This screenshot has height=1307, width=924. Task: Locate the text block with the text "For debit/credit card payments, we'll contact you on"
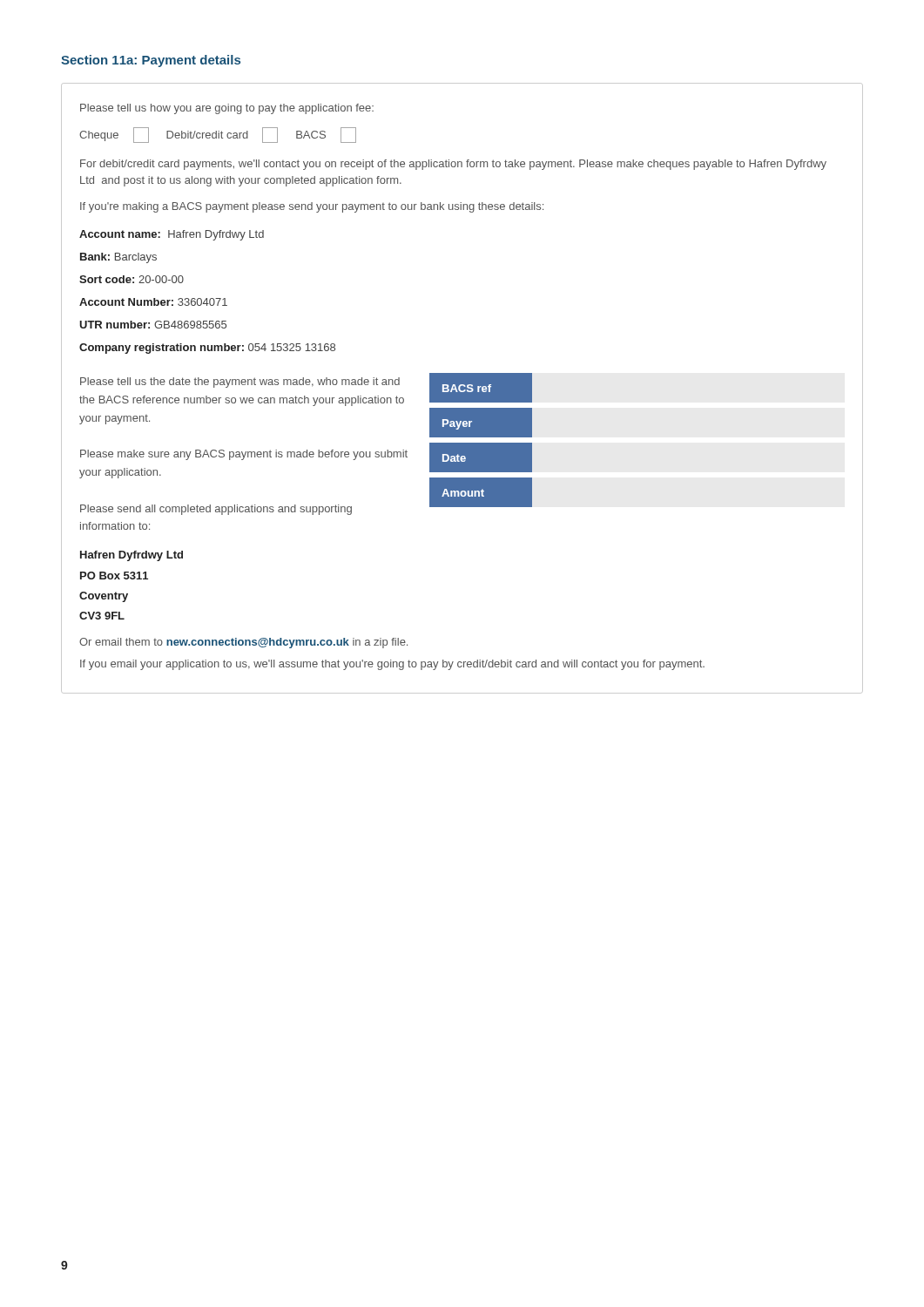coord(453,171)
